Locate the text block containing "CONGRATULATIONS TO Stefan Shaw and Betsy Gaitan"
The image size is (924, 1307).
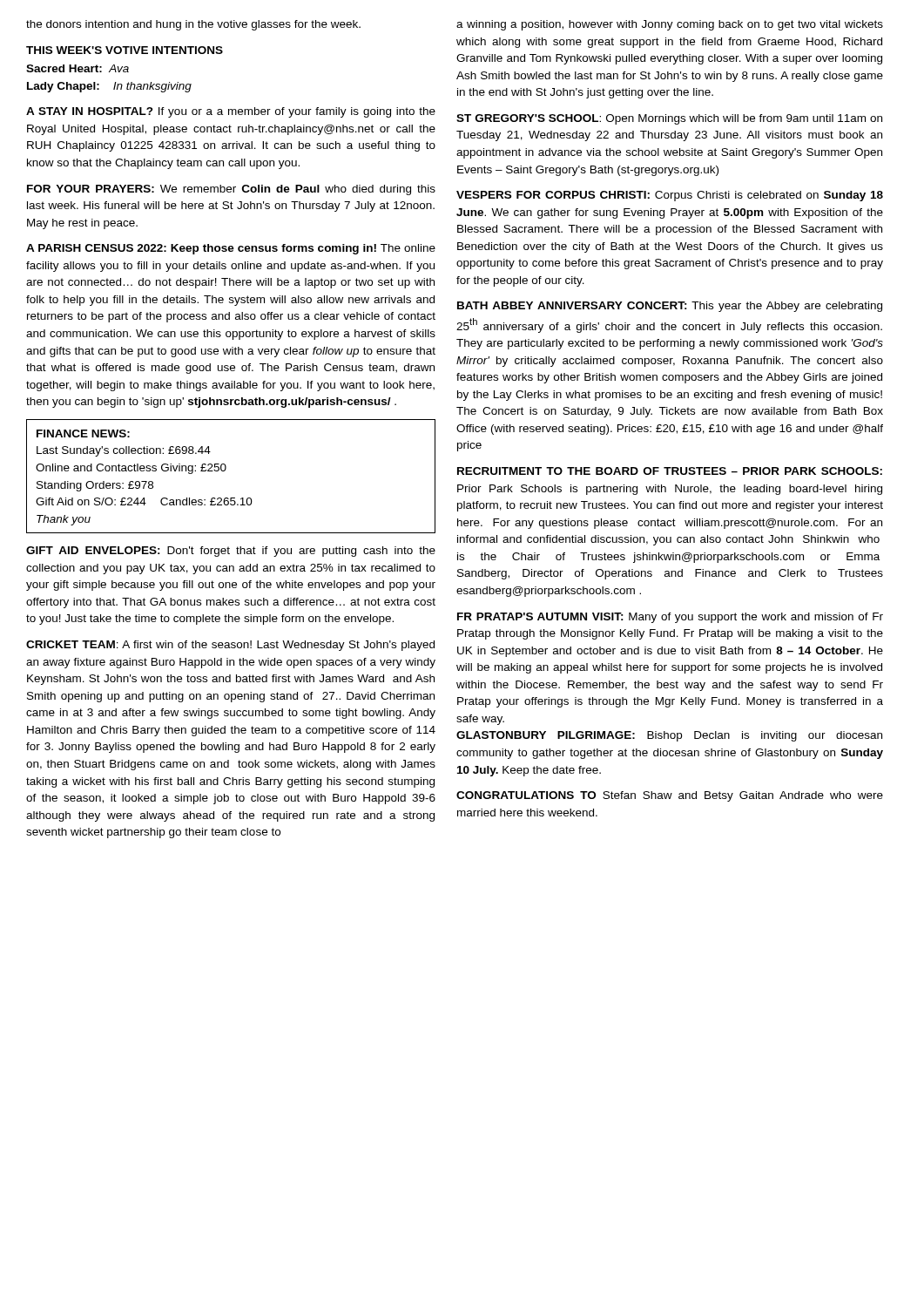(x=670, y=804)
